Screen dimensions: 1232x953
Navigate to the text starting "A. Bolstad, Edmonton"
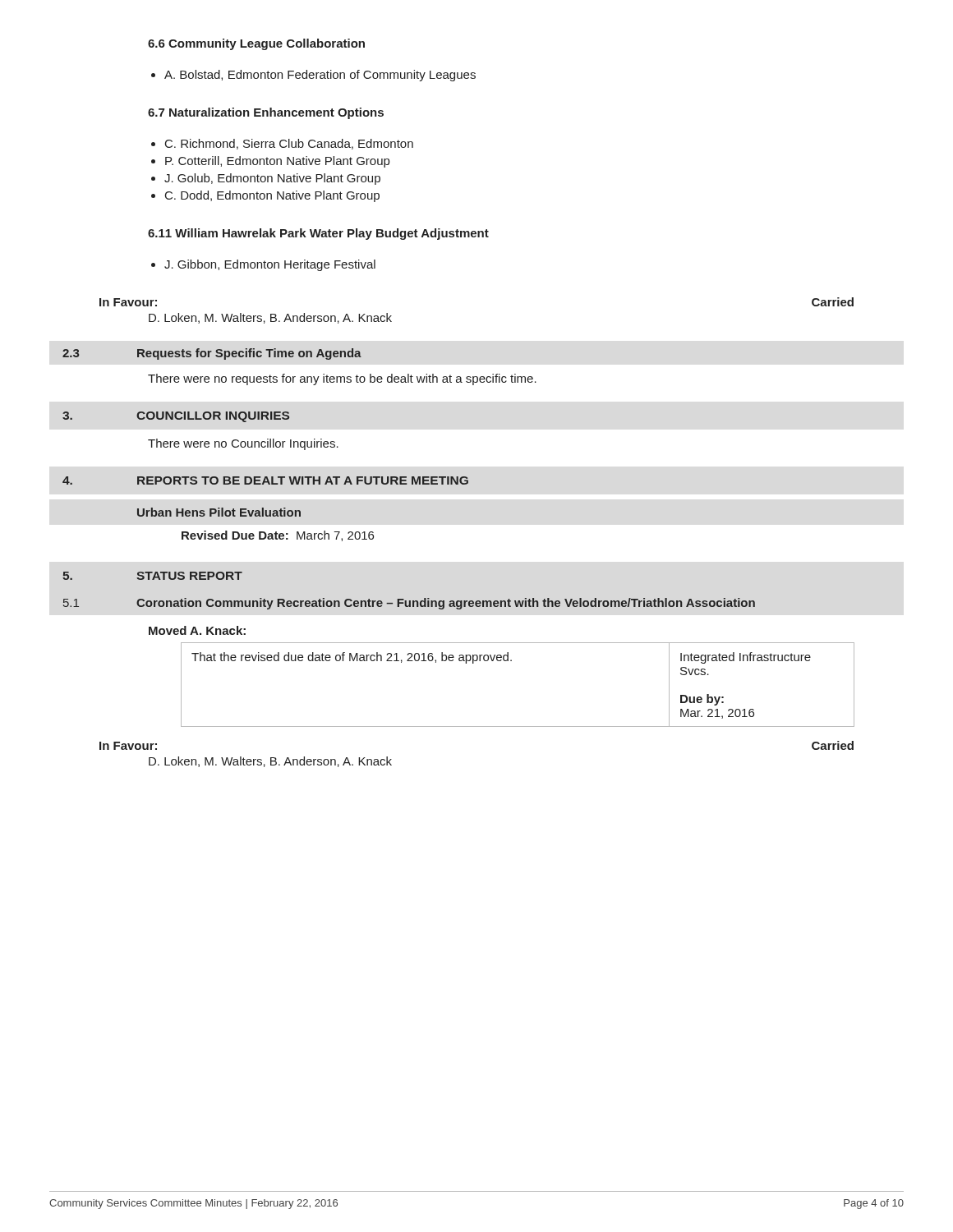pyautogui.click(x=320, y=76)
